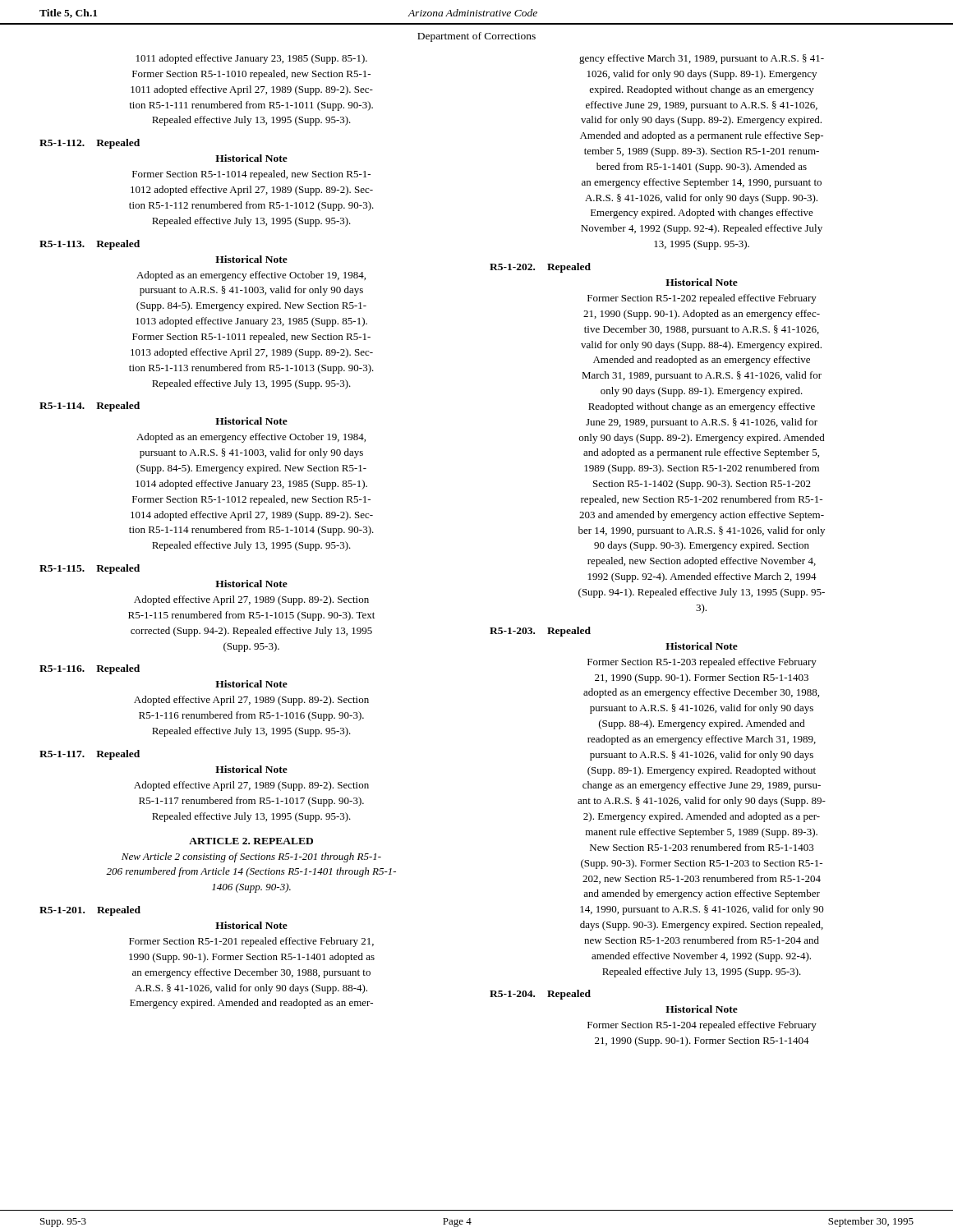Find the block starting "ARTICLE 2. REPEALED"

(251, 840)
